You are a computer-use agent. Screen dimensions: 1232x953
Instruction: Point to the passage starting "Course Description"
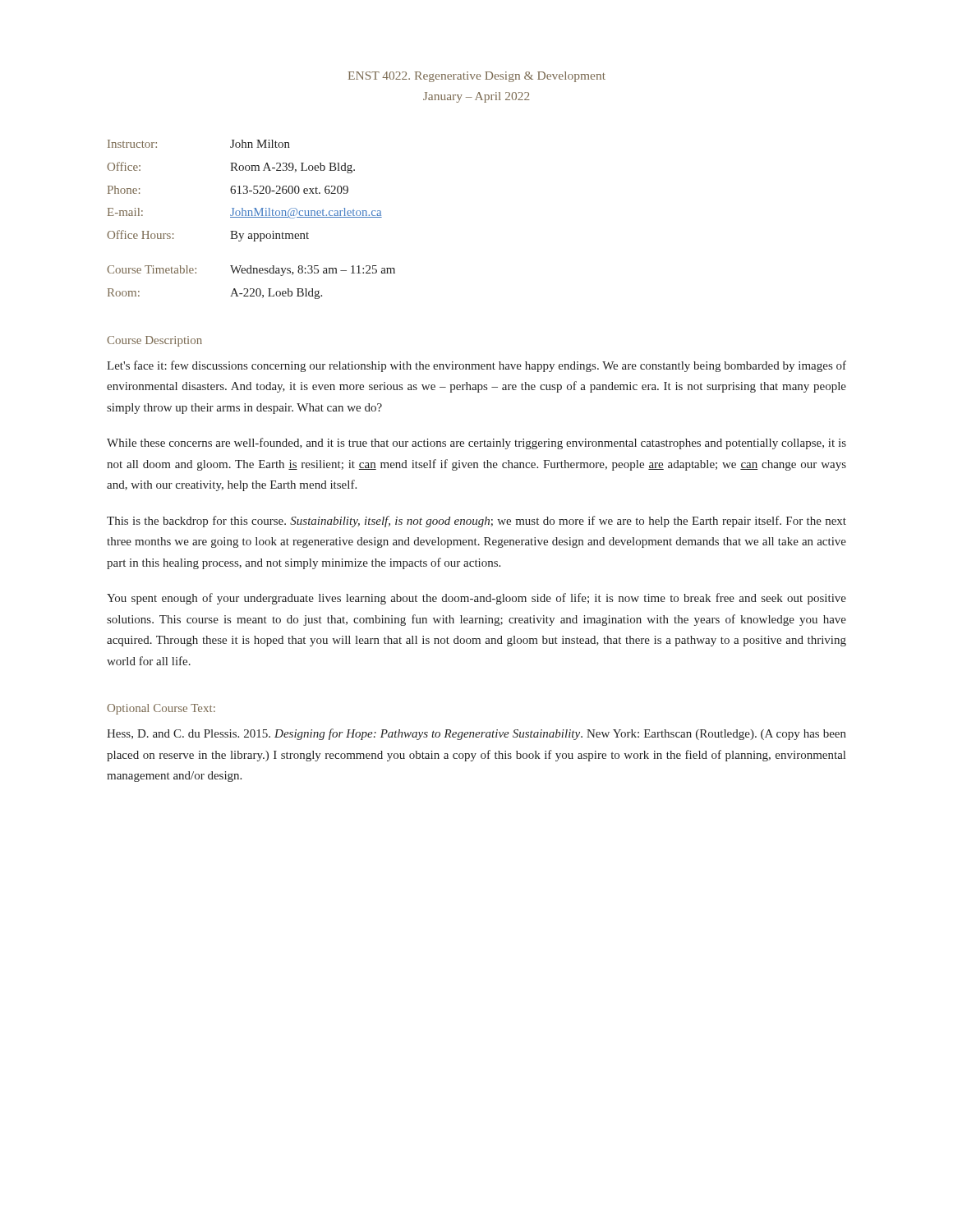tap(155, 340)
